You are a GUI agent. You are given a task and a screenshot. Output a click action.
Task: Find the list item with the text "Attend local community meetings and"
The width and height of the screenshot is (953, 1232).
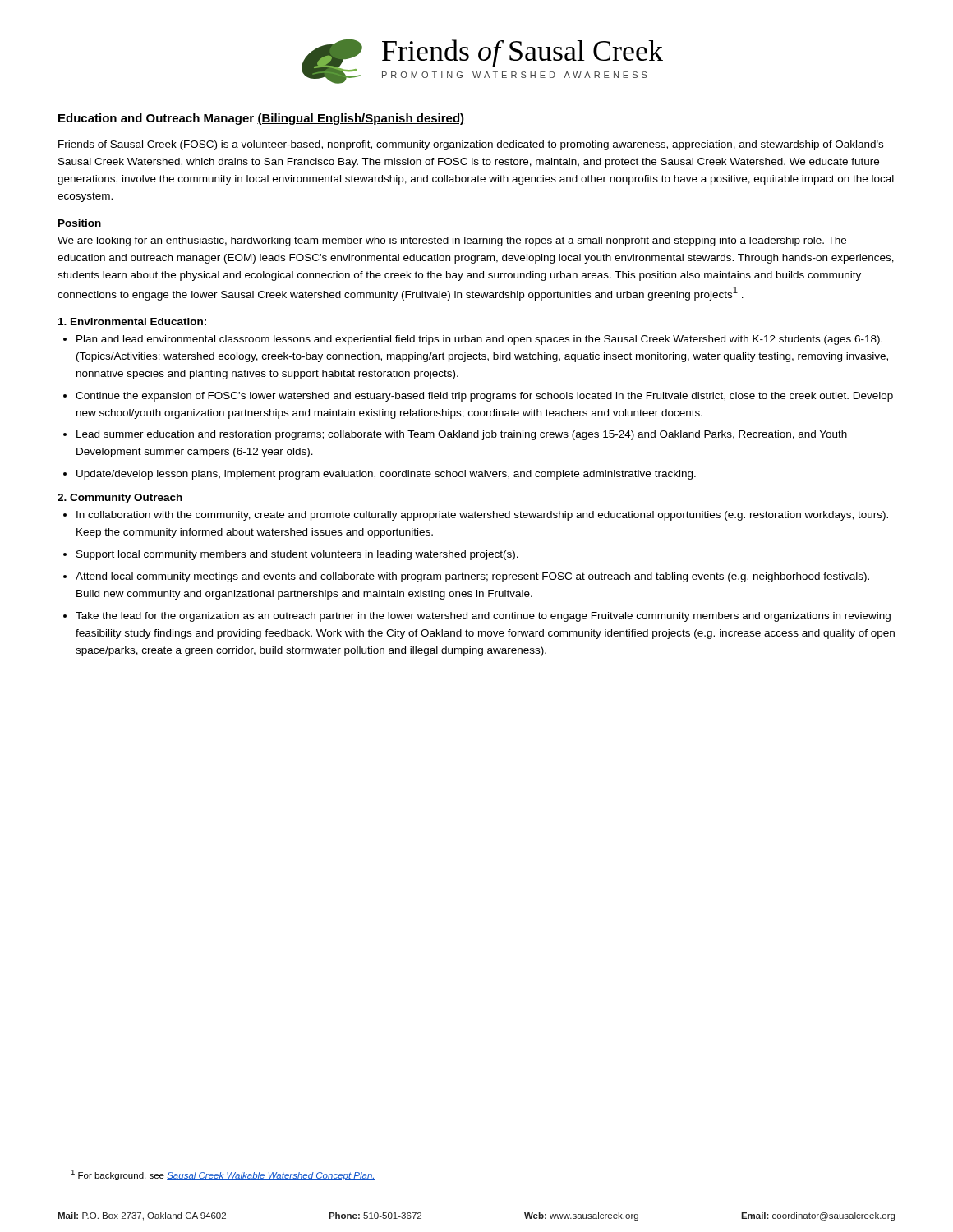pyautogui.click(x=473, y=585)
